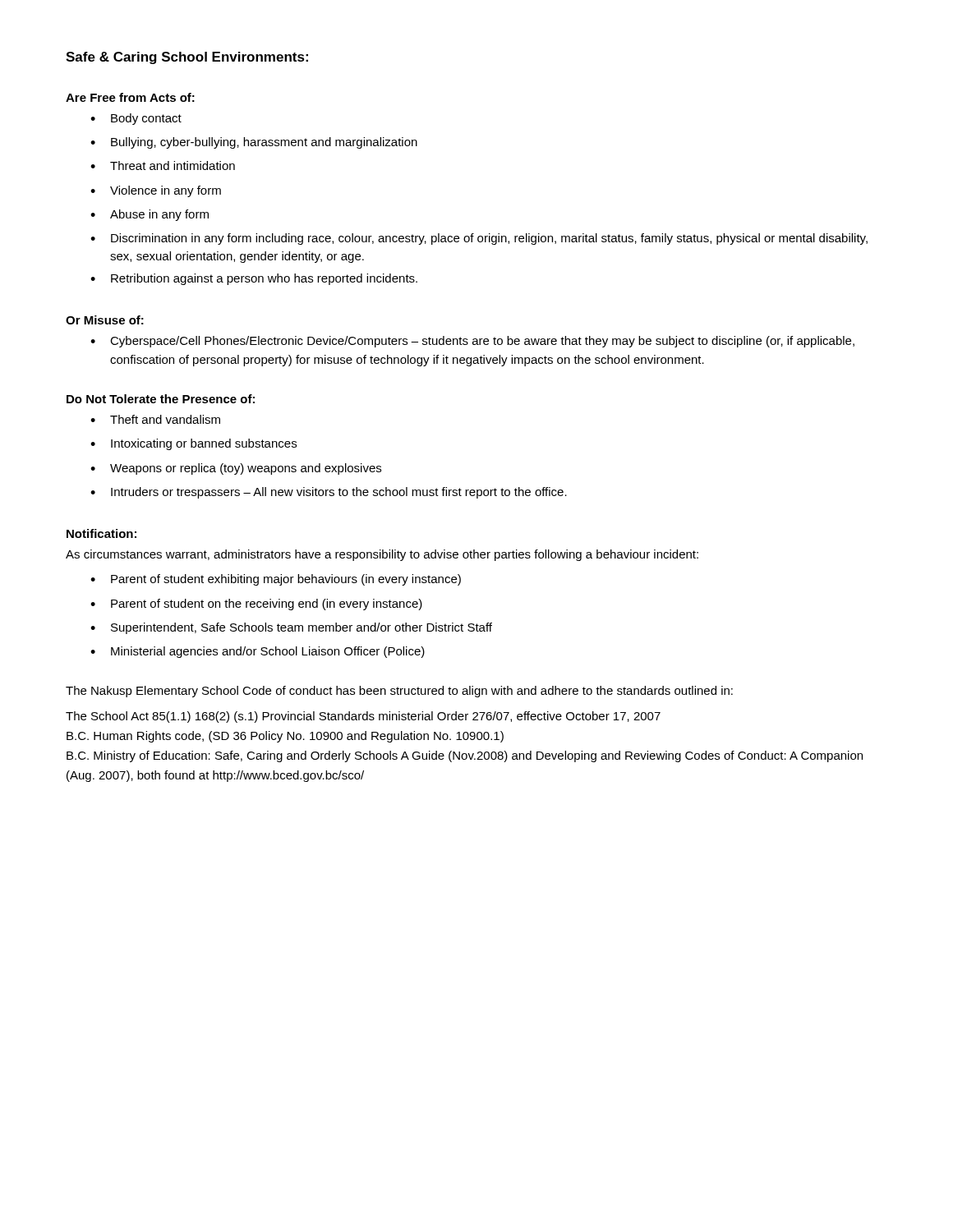Find "Or Misuse of:" on this page
Image resolution: width=953 pixels, height=1232 pixels.
[105, 320]
